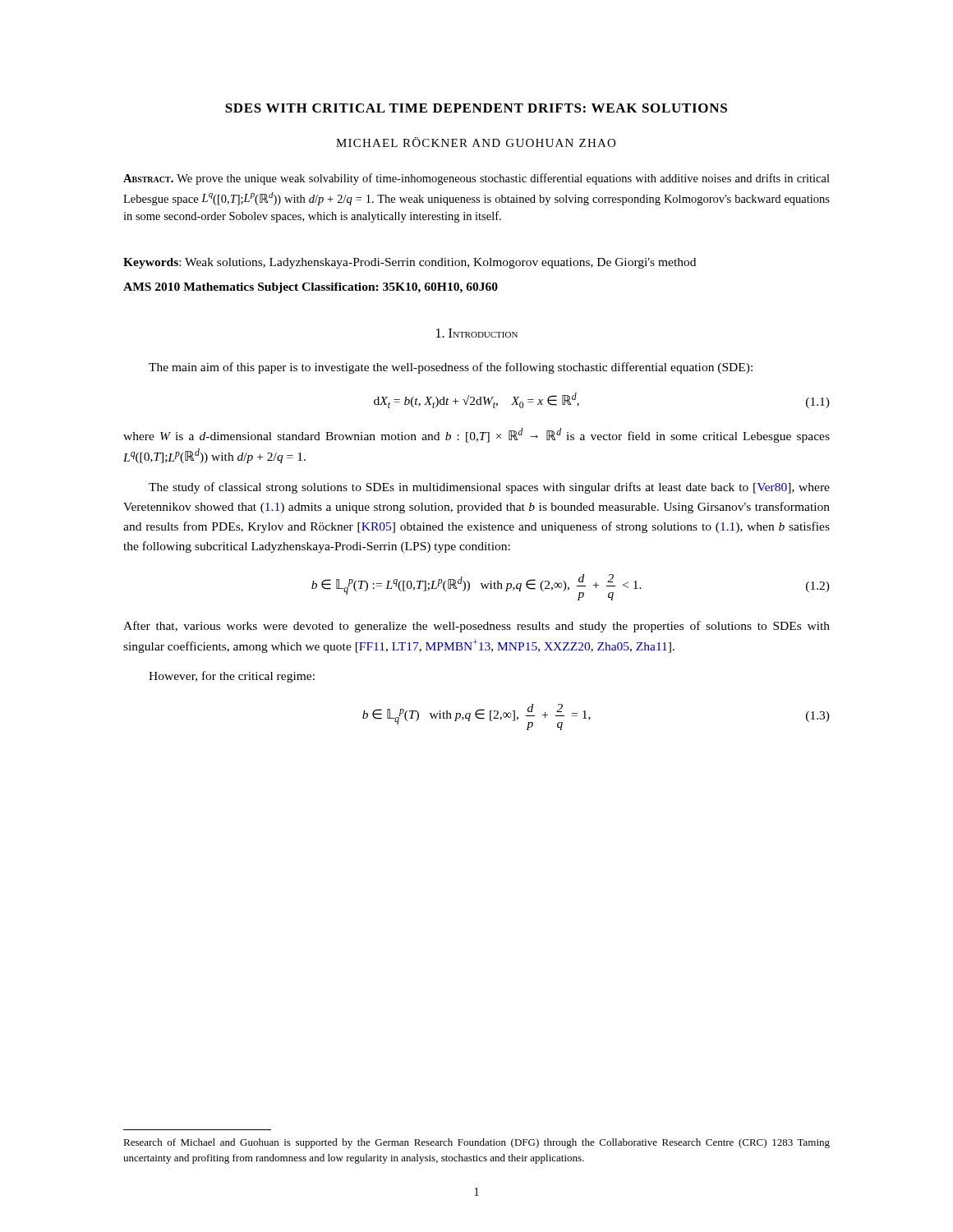
Task: Select the element starting "However, for the critical regime:"
Action: click(x=232, y=675)
